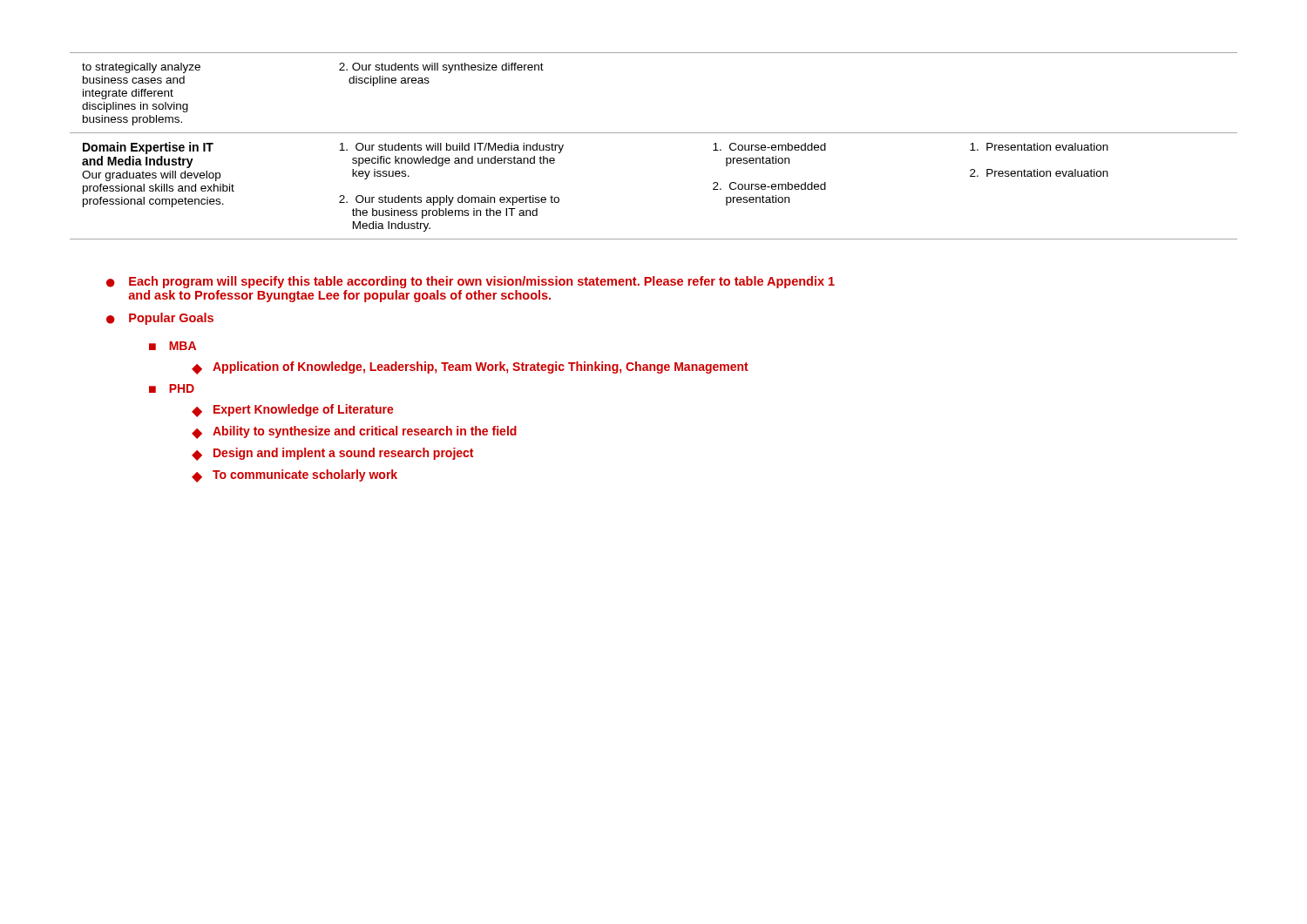Select the text starting "◆ Expert Knowledge"
Viewport: 1307px width, 924px height.
pos(293,411)
